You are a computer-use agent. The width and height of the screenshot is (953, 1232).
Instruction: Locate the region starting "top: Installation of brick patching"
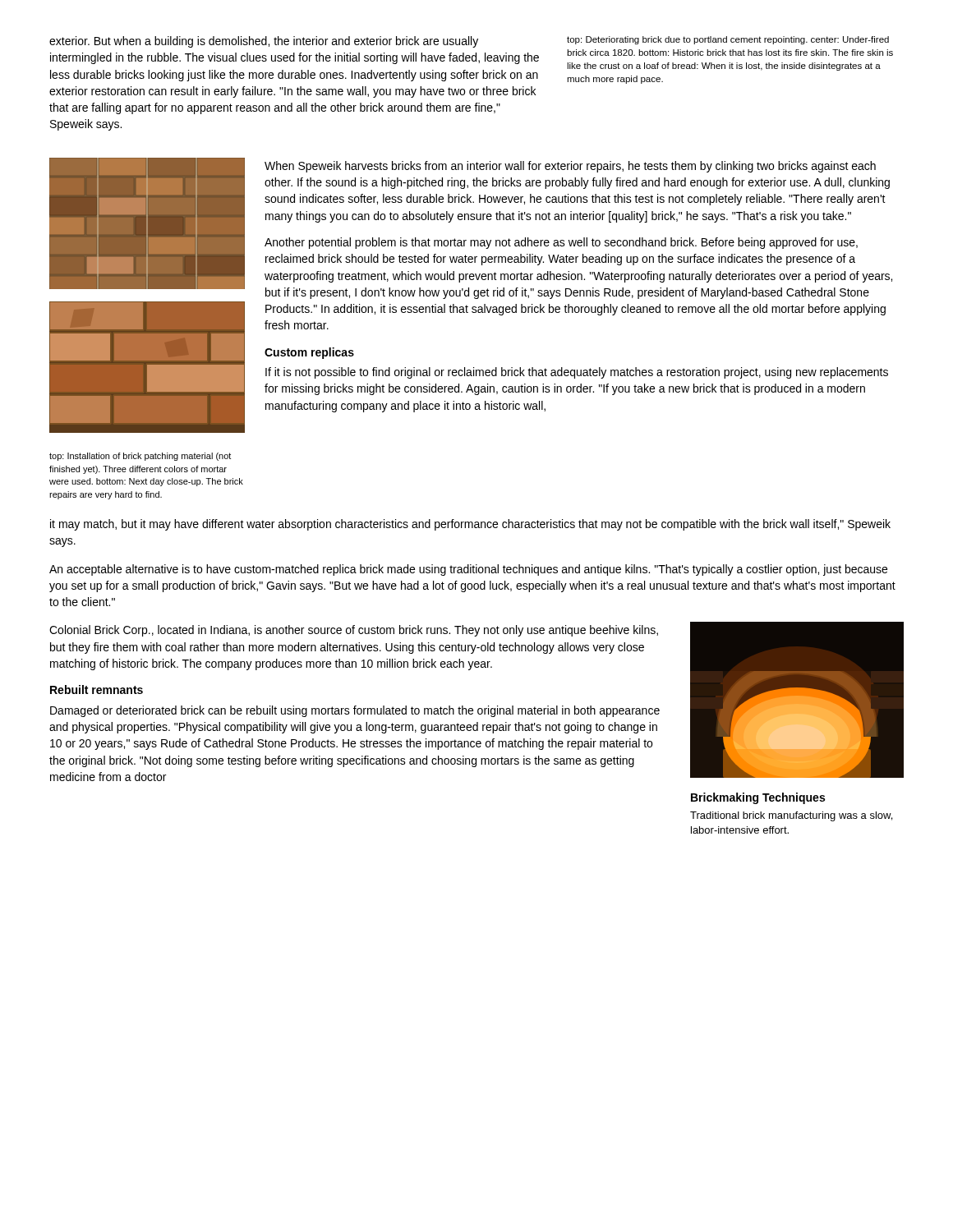(x=146, y=475)
